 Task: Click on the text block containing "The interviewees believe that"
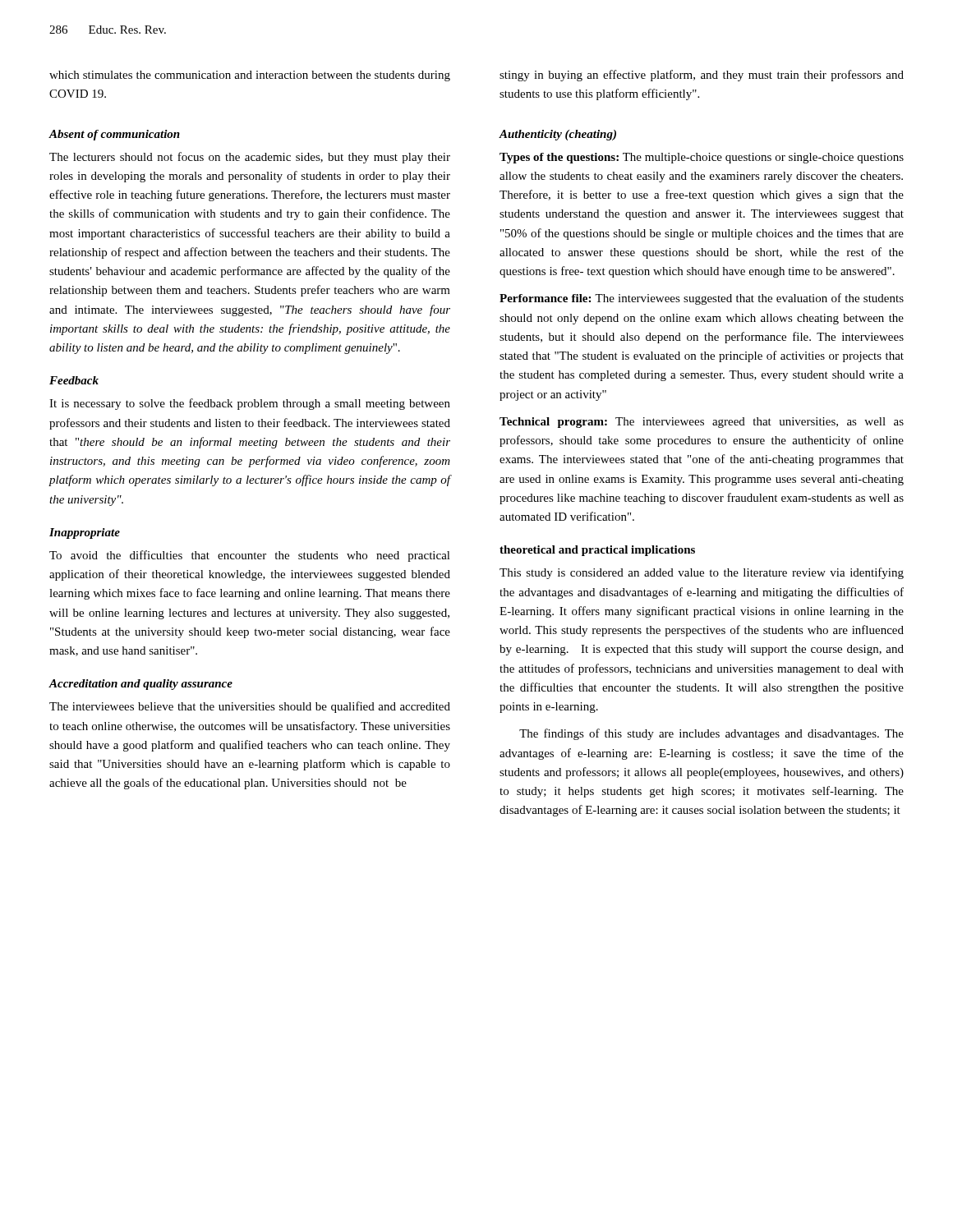pos(250,745)
